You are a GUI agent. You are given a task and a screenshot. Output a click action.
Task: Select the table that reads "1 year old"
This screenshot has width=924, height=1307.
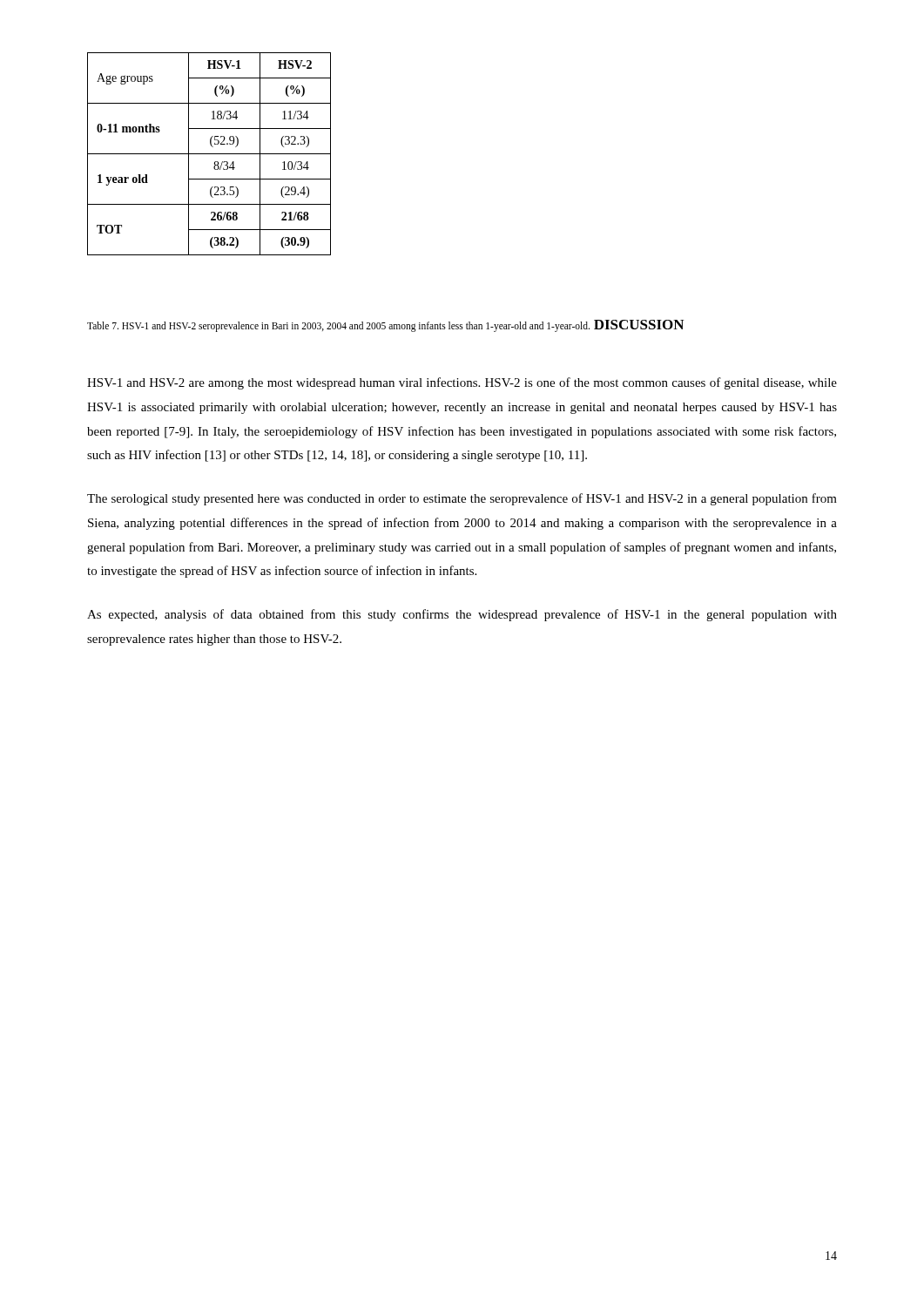pyautogui.click(x=462, y=154)
